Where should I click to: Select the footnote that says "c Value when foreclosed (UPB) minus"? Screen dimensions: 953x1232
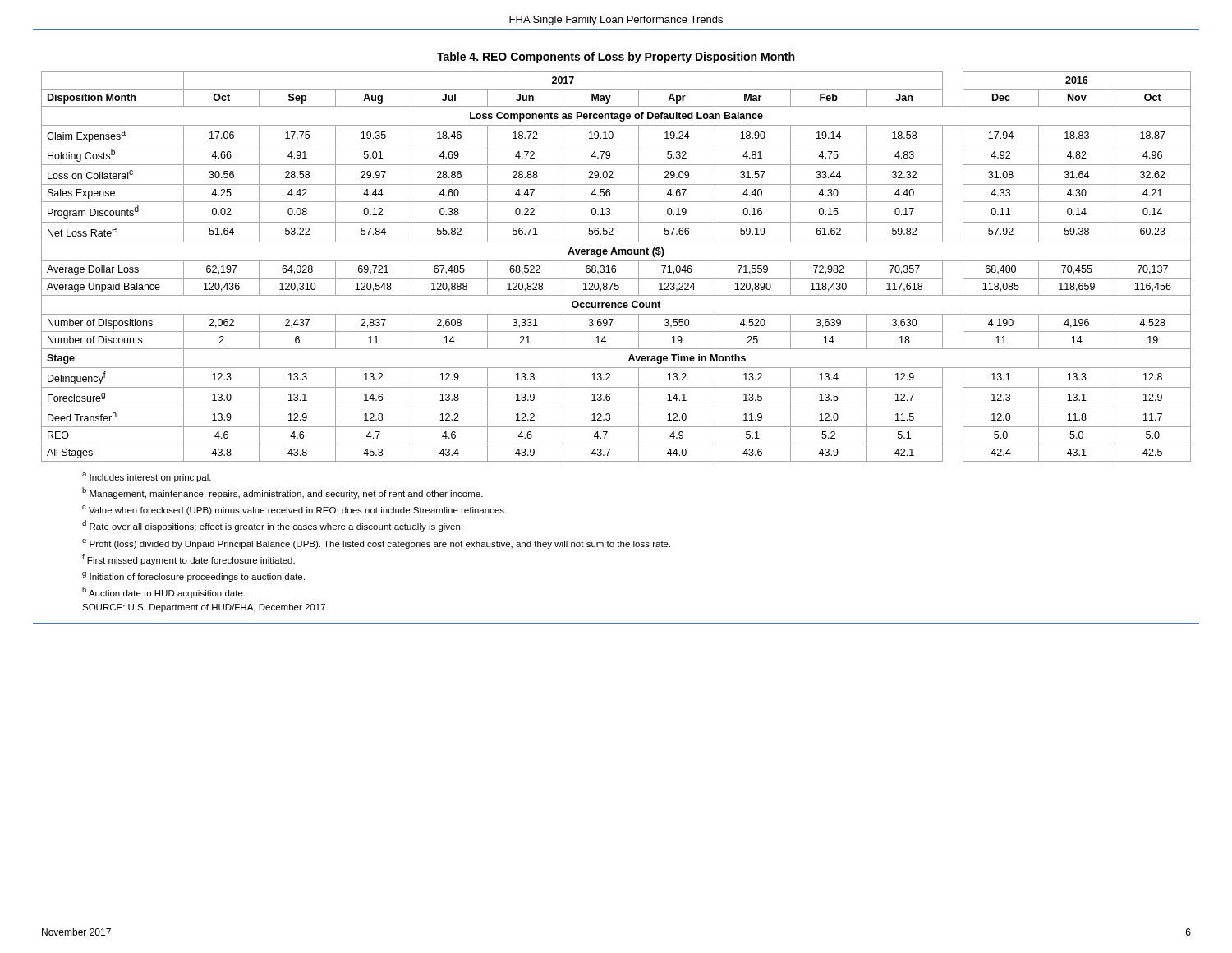295,509
